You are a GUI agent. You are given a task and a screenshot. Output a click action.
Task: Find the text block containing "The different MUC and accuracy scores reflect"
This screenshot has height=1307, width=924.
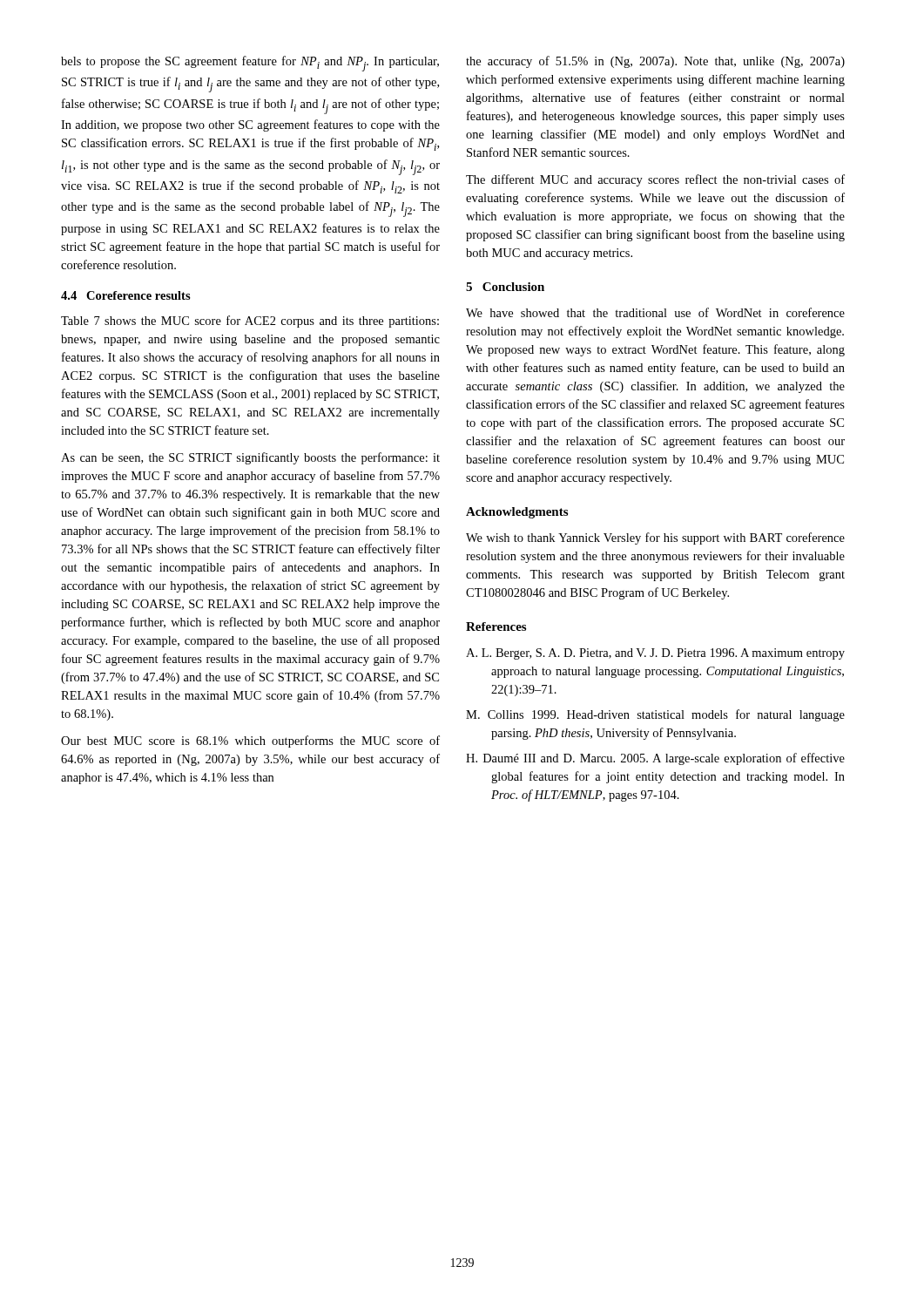coord(655,217)
